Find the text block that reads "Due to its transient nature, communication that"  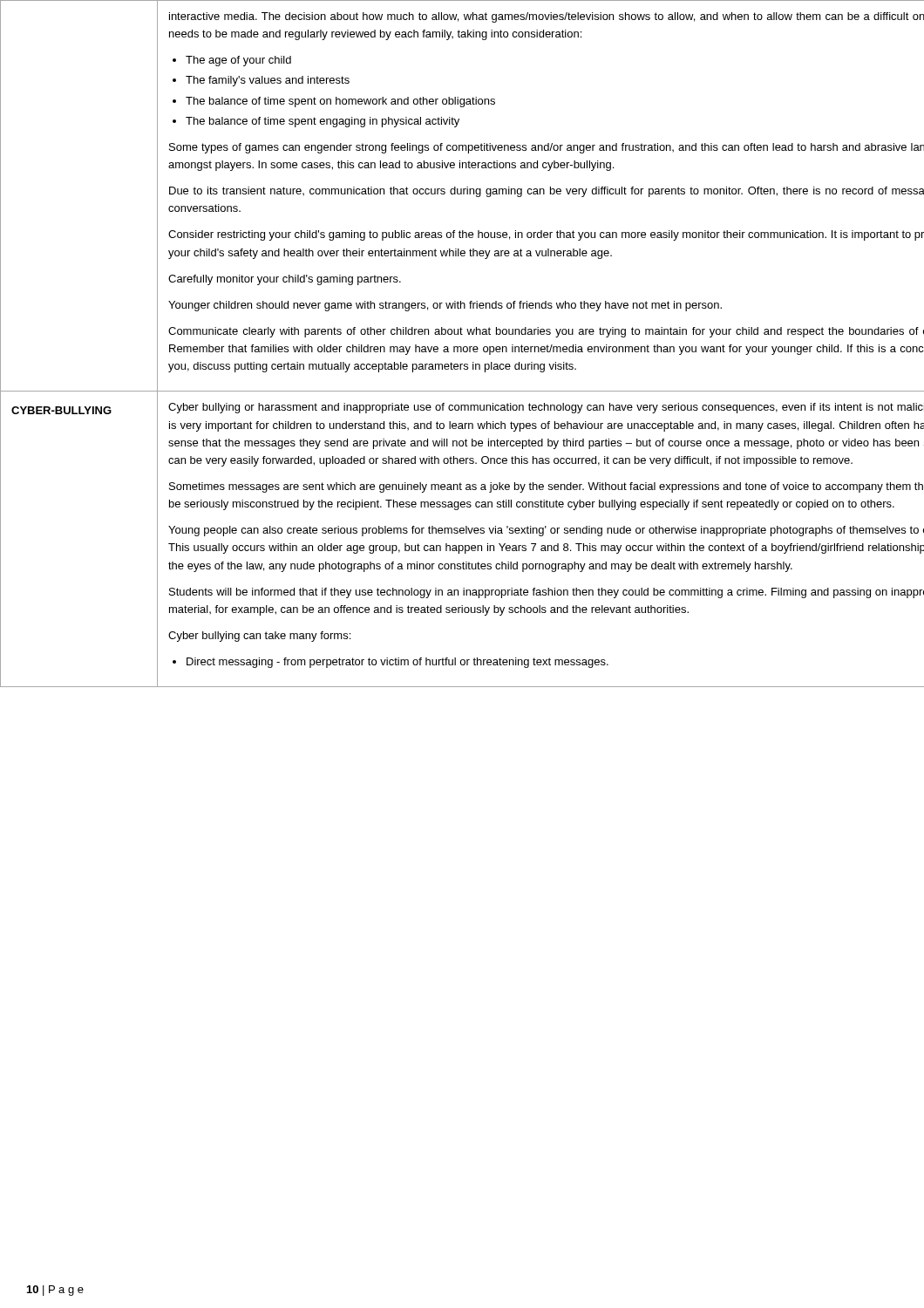[546, 200]
